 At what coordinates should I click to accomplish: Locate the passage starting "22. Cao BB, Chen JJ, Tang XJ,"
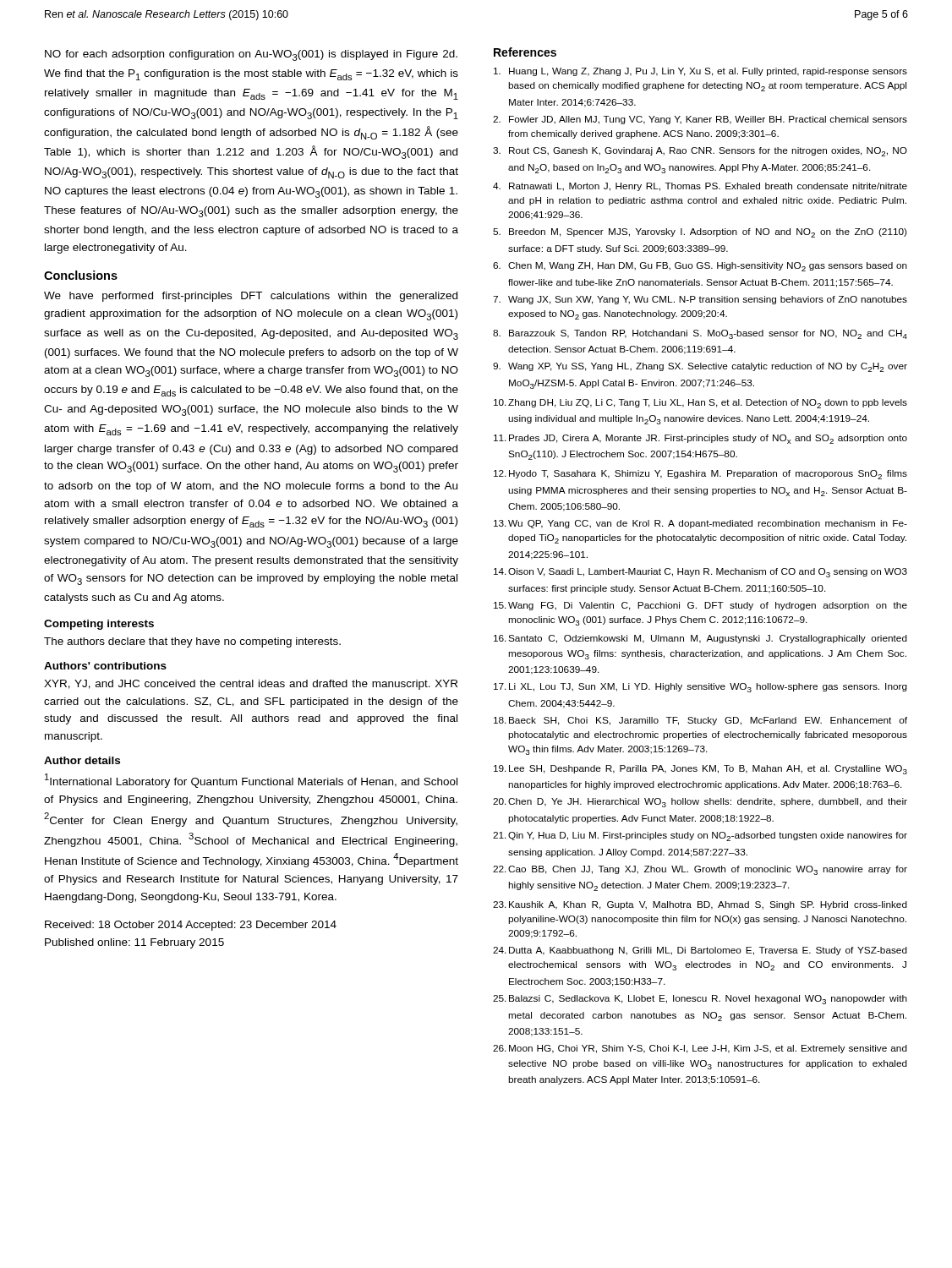click(x=700, y=879)
